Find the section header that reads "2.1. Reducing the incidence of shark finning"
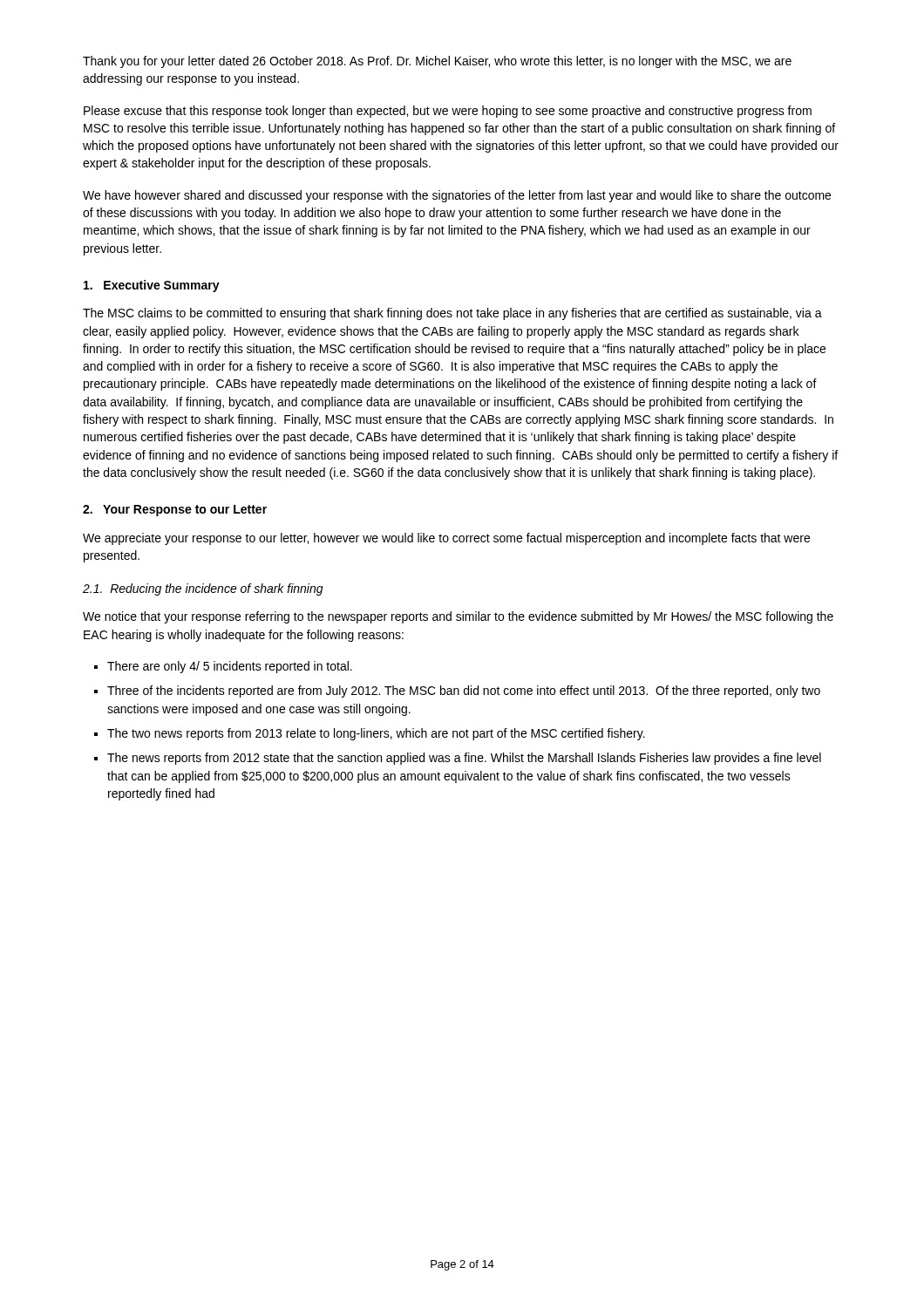The width and height of the screenshot is (924, 1308). click(x=203, y=589)
